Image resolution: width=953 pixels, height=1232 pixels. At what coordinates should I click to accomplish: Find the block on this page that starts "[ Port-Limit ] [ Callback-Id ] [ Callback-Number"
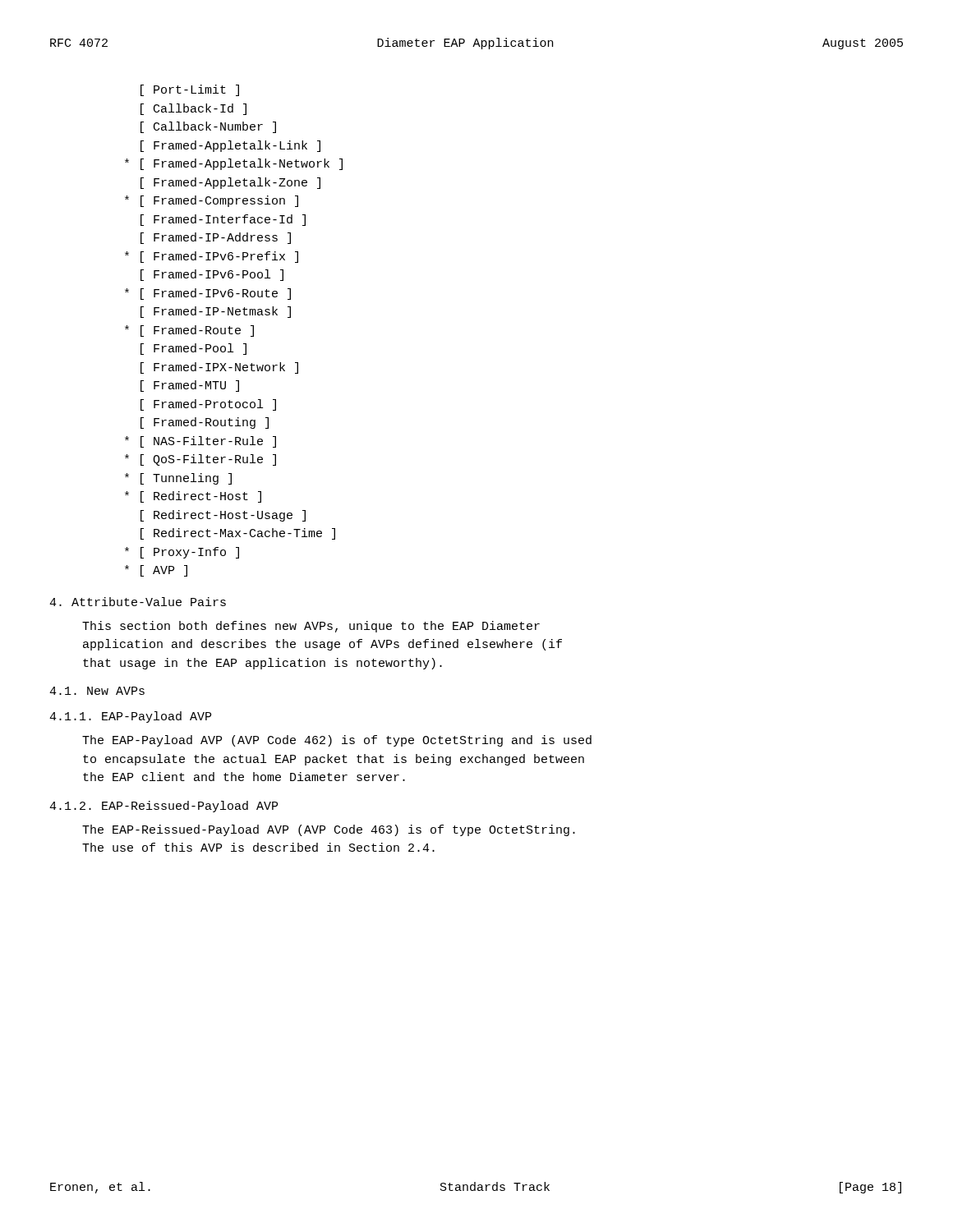pos(197,331)
